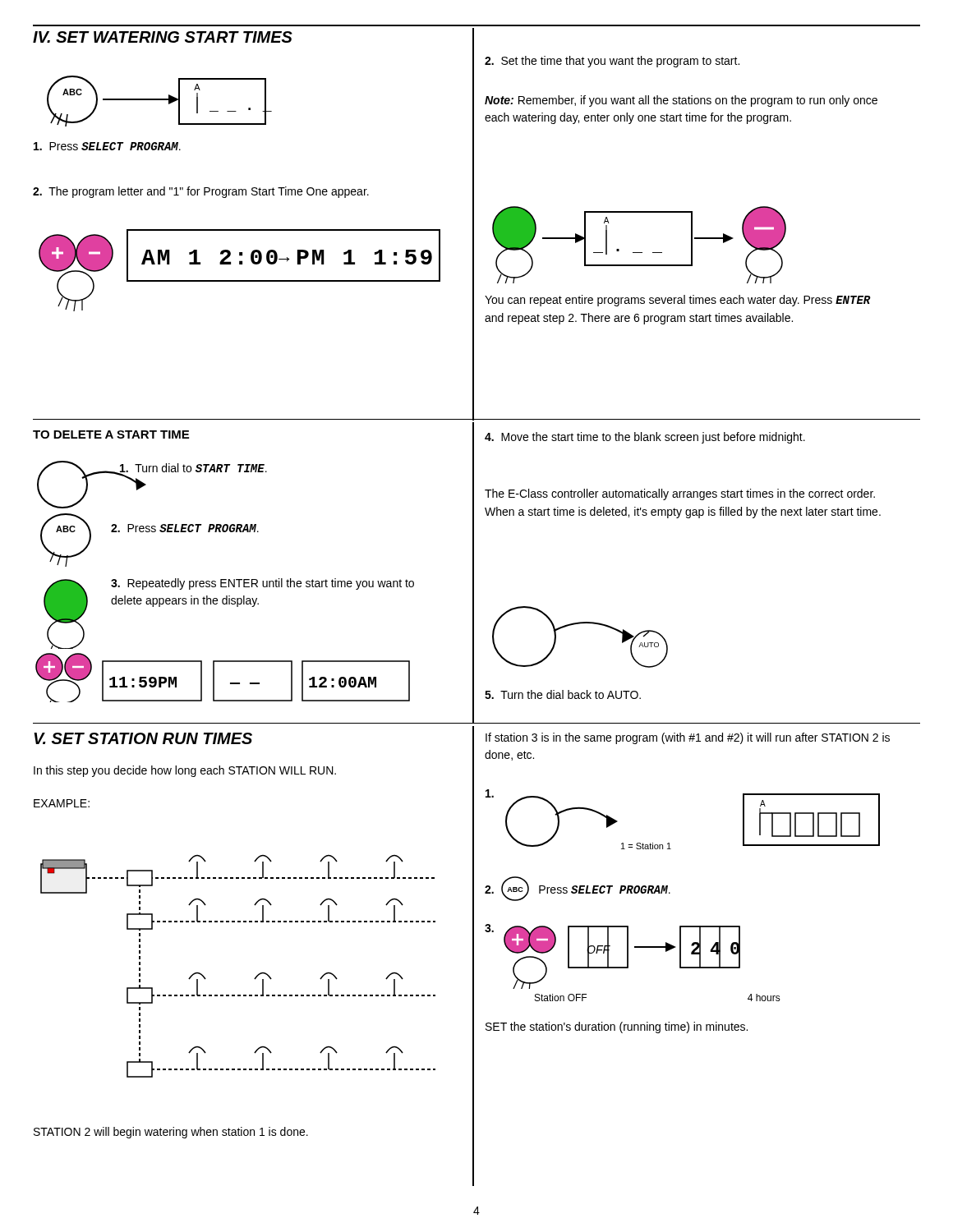Click on the list item that reads "3. Repeatedly press ENTER until the start time"
This screenshot has width=953, height=1232.
tap(263, 592)
